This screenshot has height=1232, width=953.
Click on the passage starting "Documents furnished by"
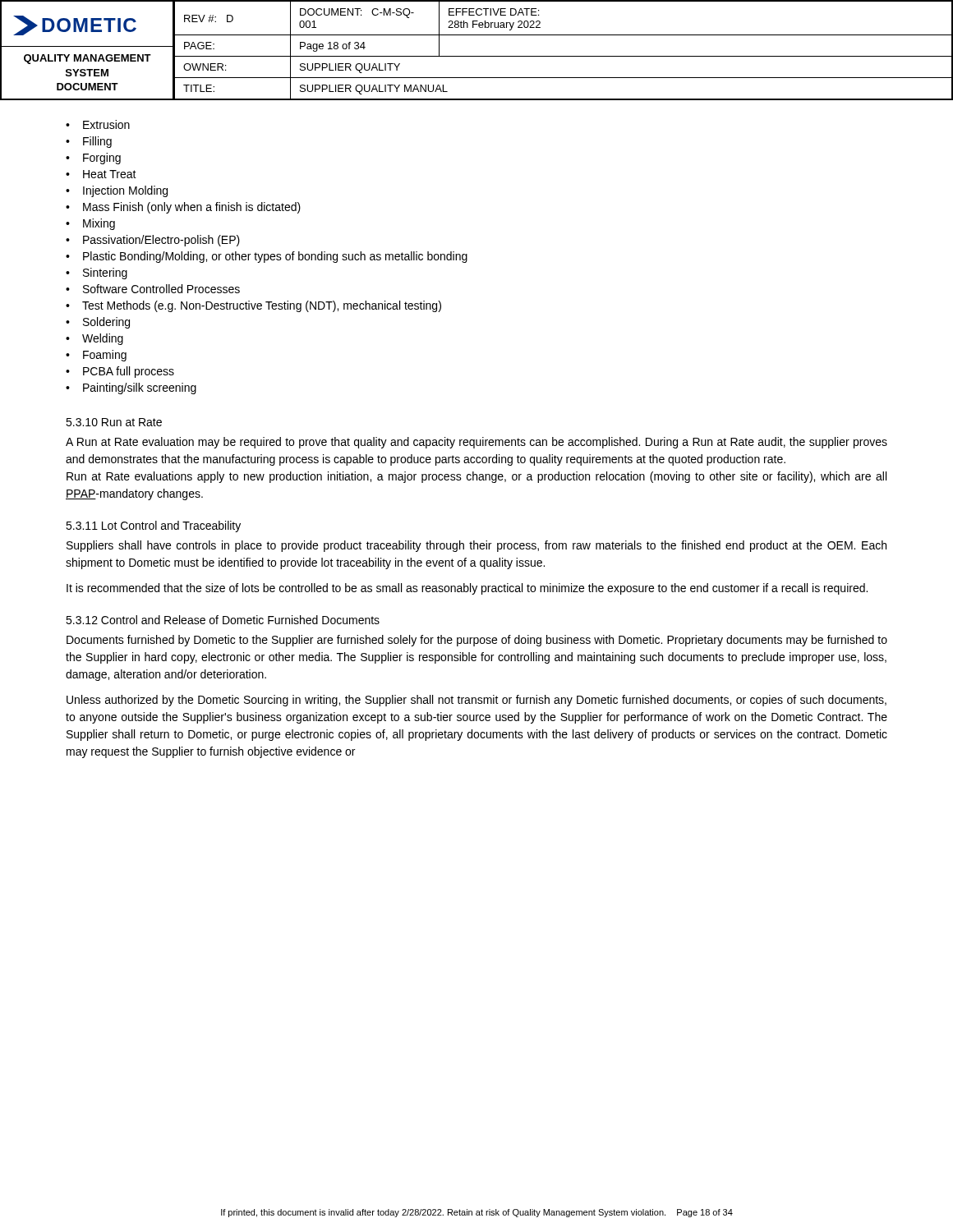476,657
